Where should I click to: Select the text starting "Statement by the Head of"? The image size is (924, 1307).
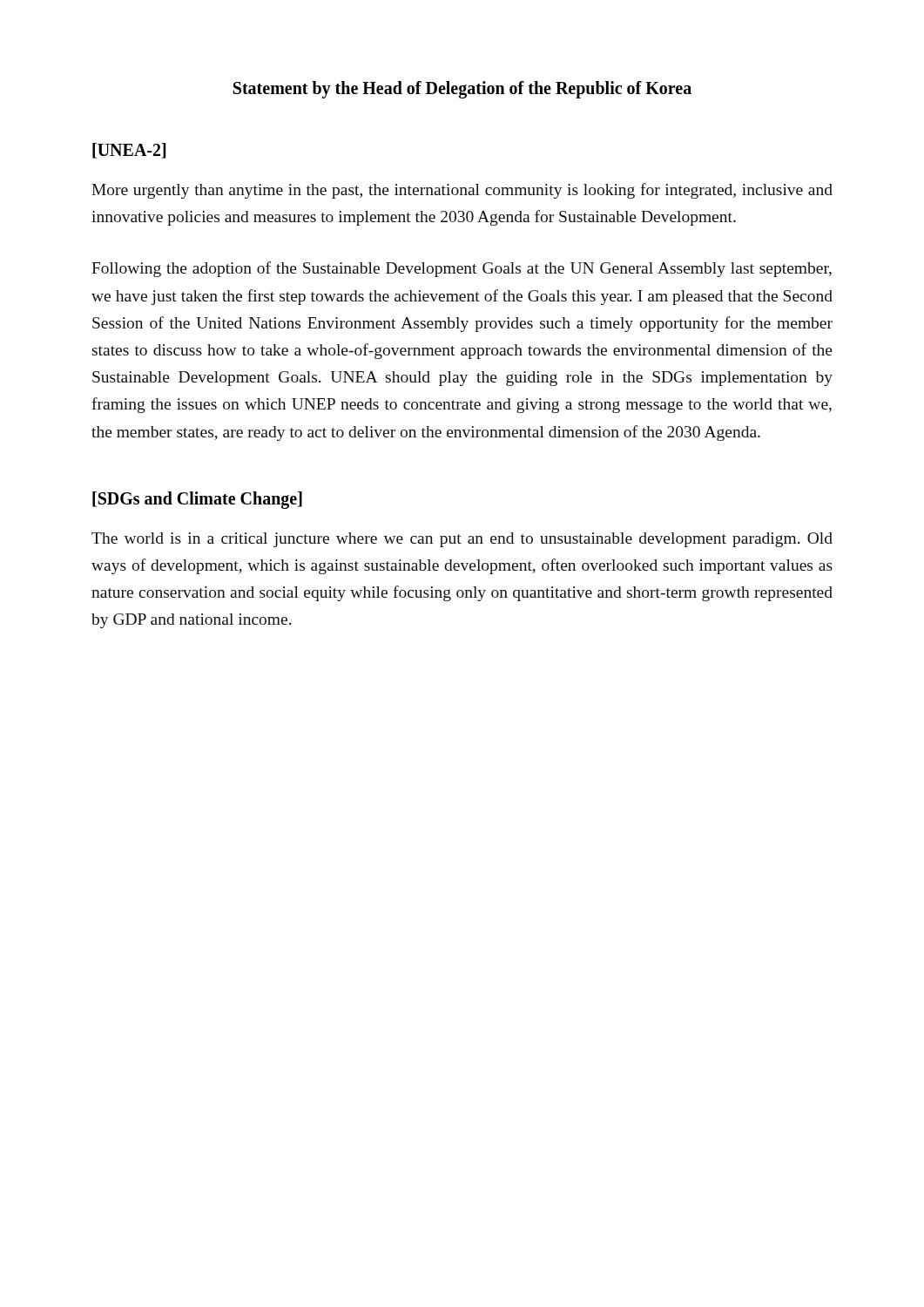click(x=462, y=88)
